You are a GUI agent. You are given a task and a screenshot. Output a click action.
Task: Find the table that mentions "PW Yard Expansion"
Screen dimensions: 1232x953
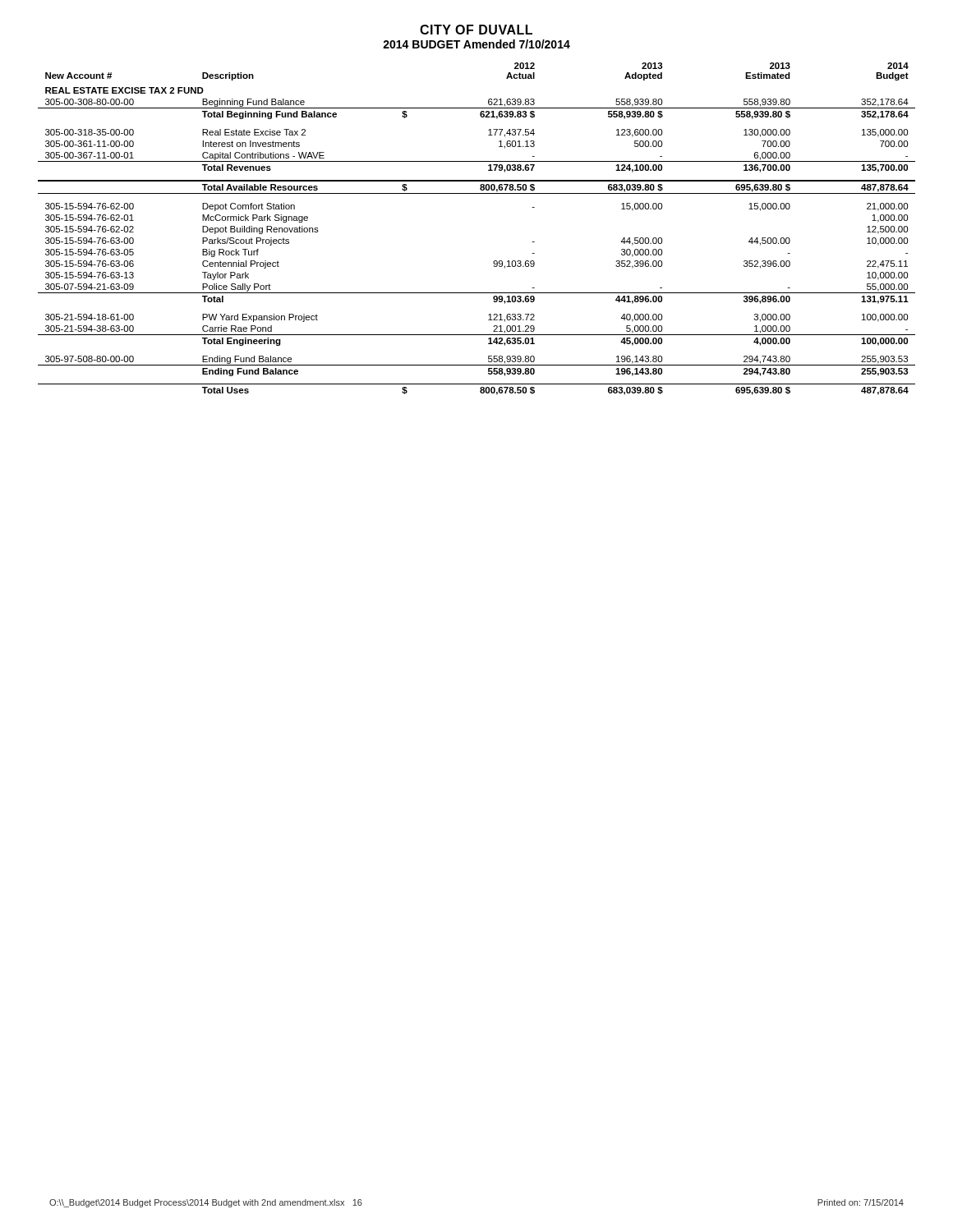coord(476,227)
